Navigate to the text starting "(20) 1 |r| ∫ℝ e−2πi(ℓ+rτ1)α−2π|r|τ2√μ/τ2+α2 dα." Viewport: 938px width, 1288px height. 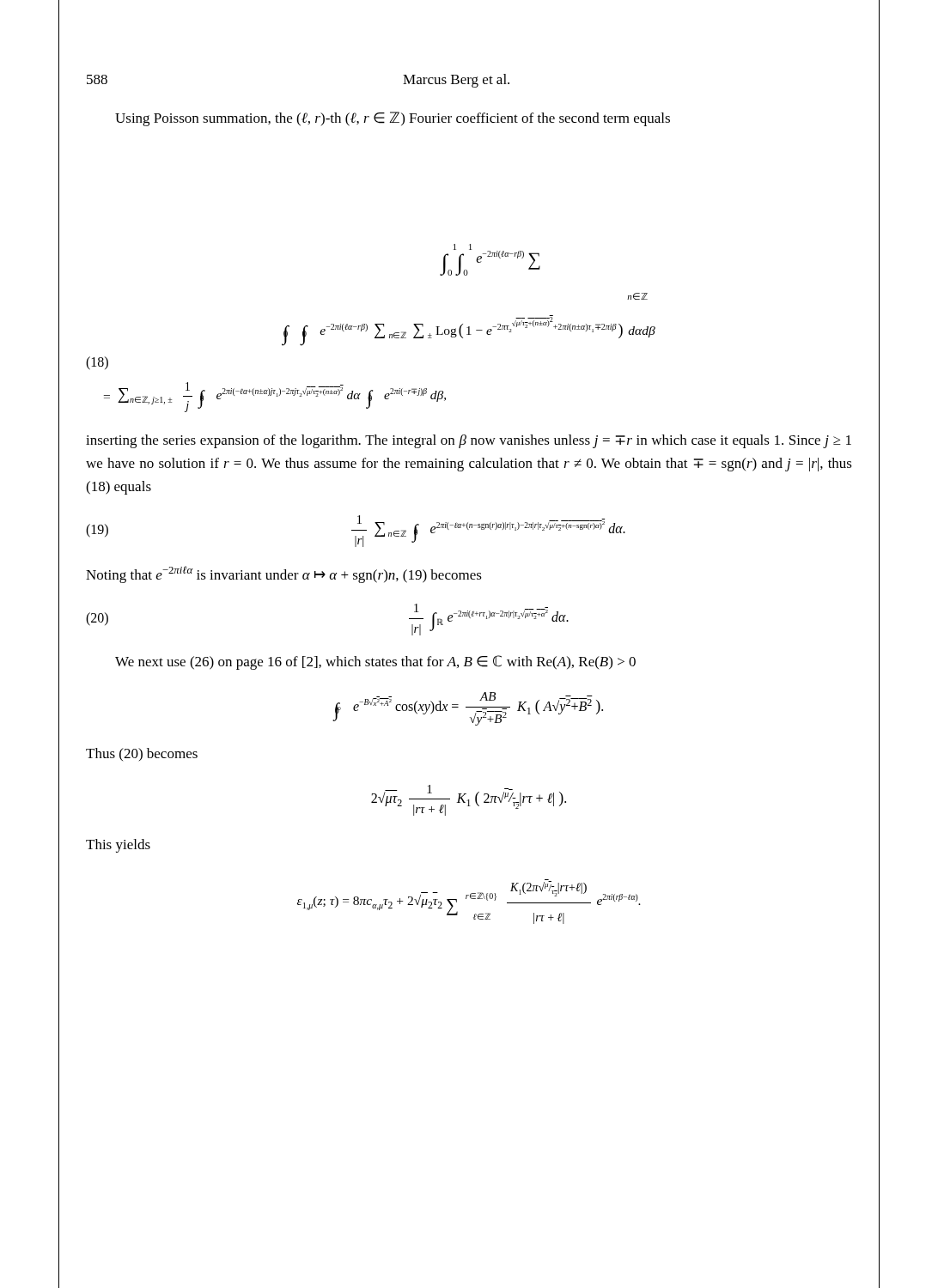(469, 618)
